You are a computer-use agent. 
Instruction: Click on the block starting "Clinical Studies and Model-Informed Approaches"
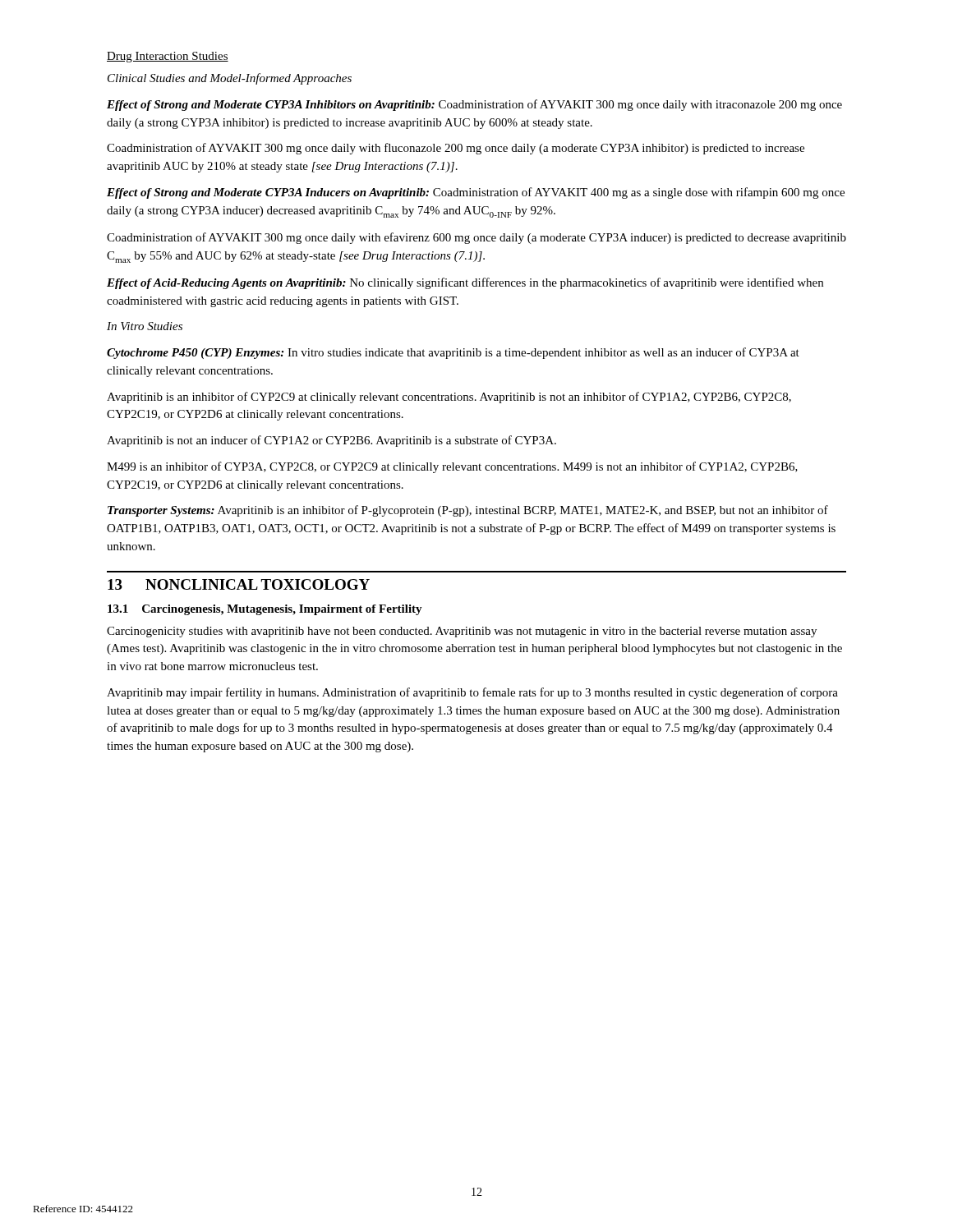230,79
